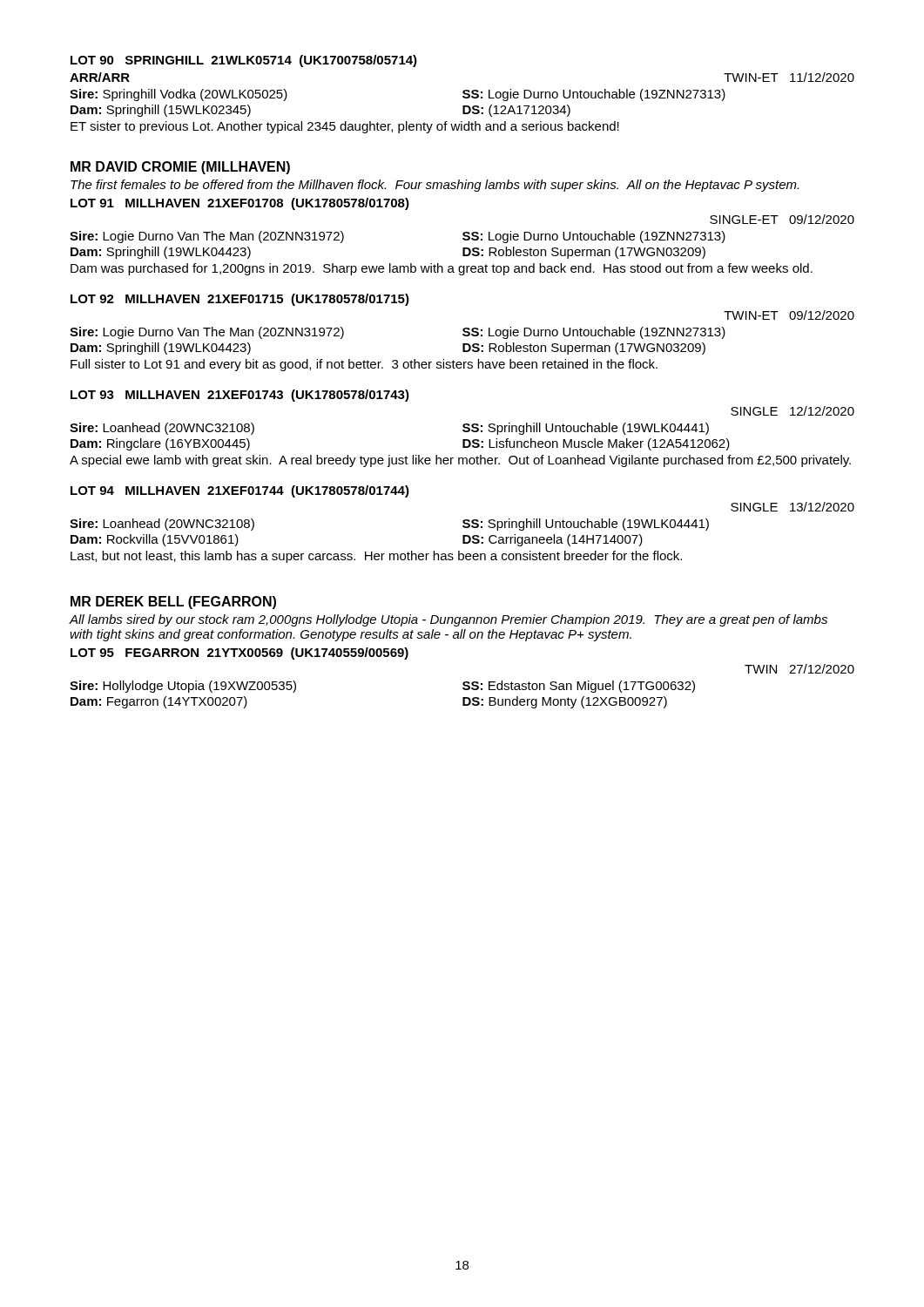Select the region starting "ARR/ARR TWIN-ET 11/12/2020"
The height and width of the screenshot is (1307, 924).
pyautogui.click(x=100, y=77)
